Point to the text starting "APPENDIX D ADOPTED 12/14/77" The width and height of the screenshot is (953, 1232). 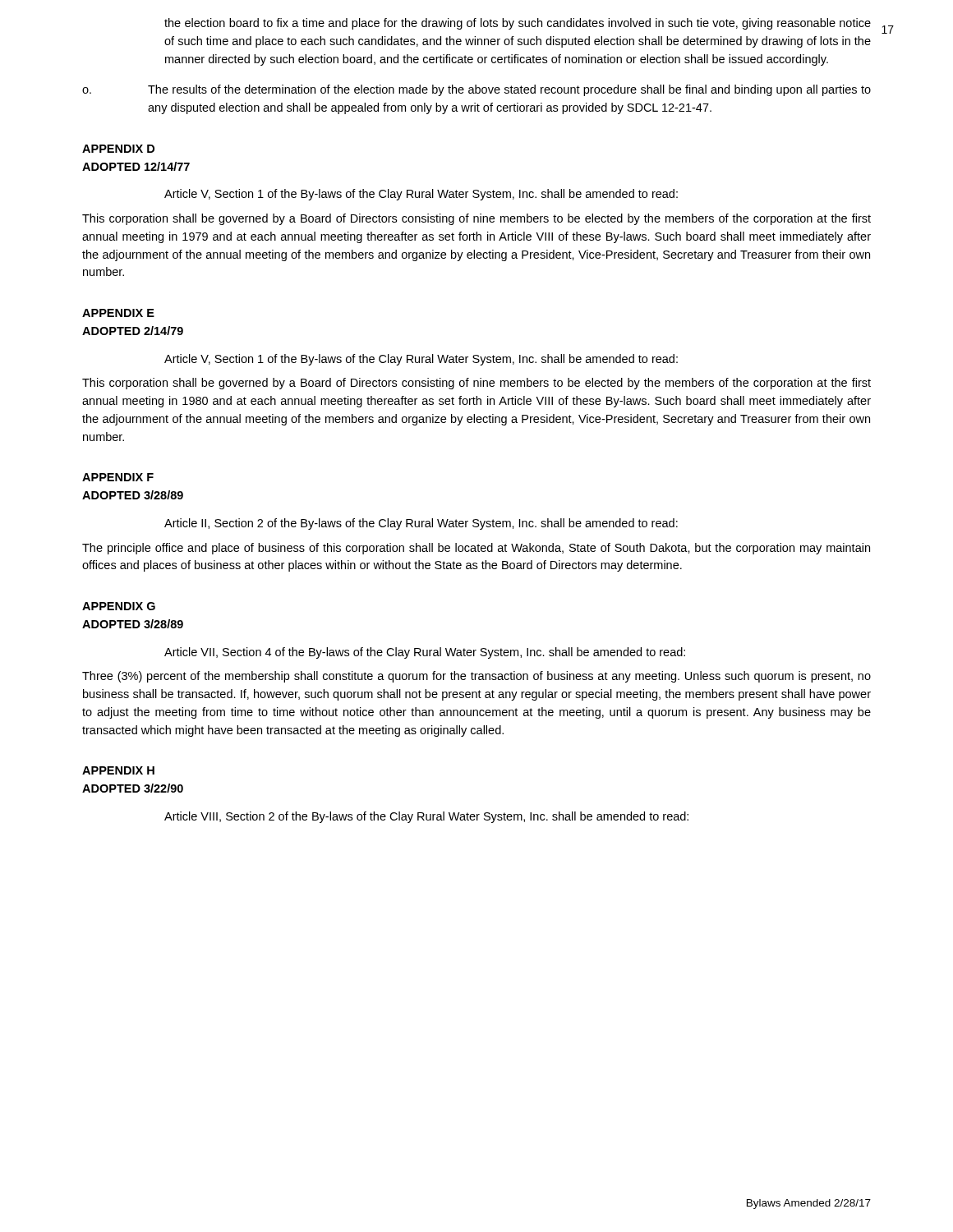coord(136,157)
